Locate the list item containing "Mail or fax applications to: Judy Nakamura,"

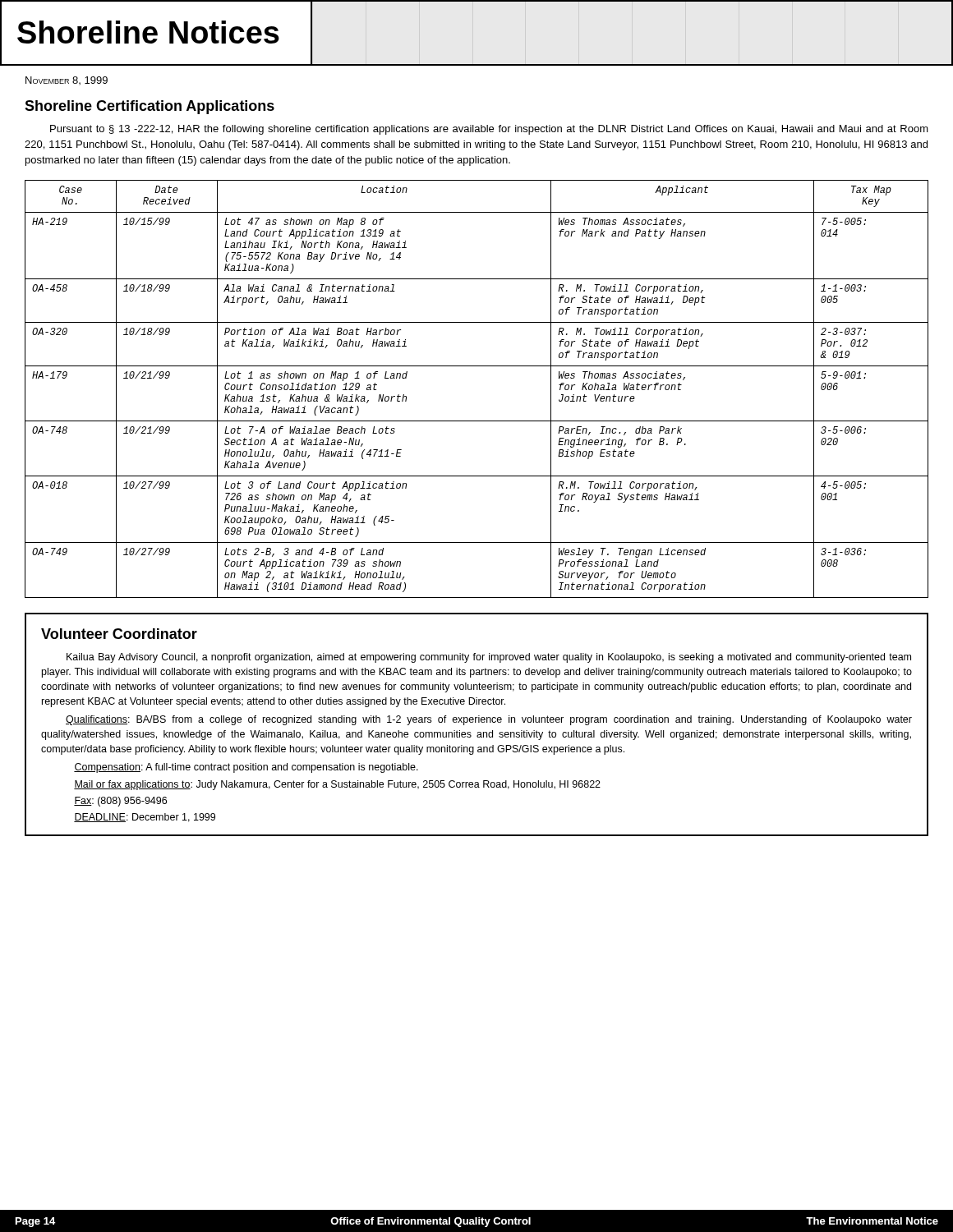333,784
